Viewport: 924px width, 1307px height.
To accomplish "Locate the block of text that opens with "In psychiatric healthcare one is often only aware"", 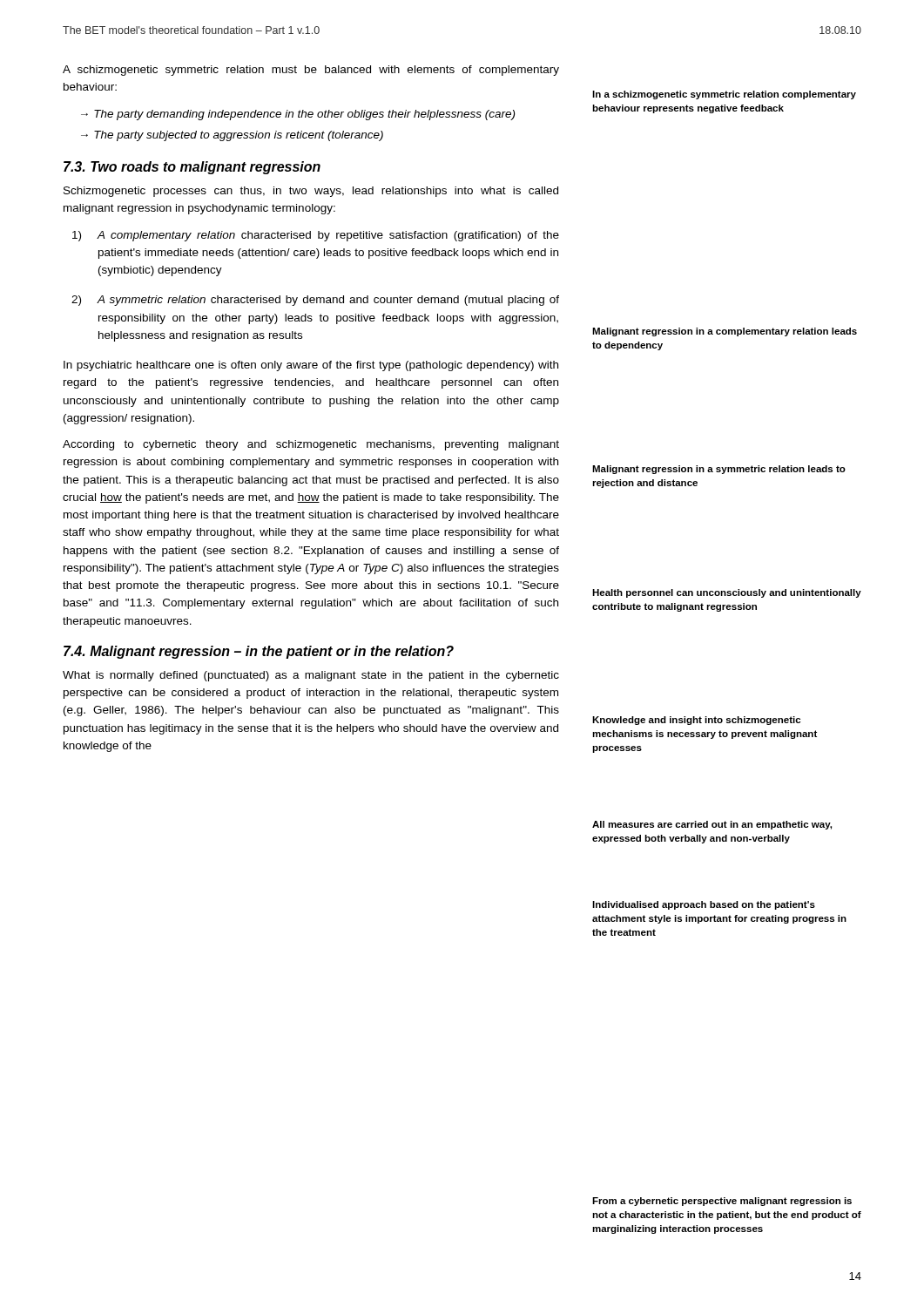I will point(311,392).
